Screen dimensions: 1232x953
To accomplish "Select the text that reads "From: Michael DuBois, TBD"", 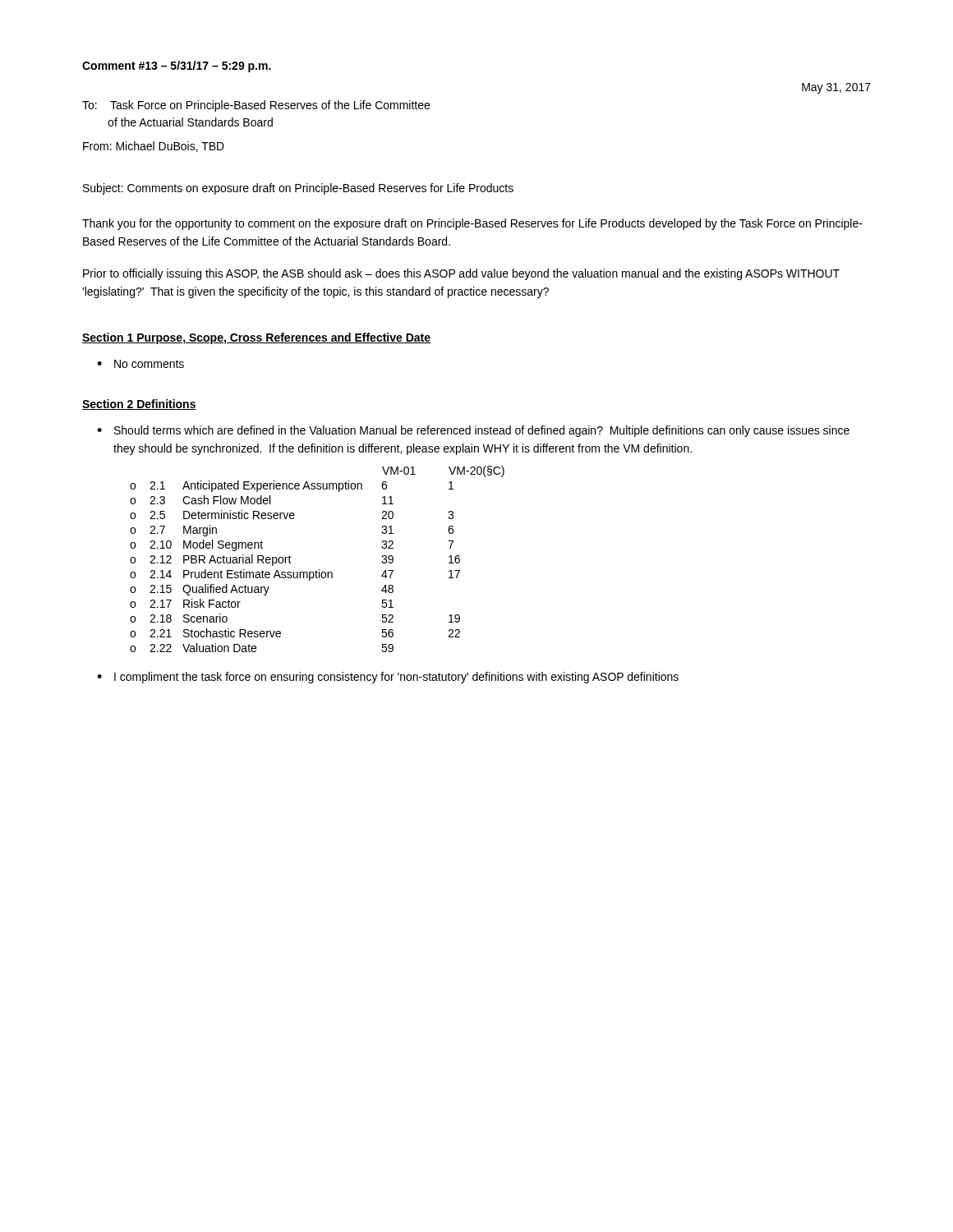I will [153, 146].
